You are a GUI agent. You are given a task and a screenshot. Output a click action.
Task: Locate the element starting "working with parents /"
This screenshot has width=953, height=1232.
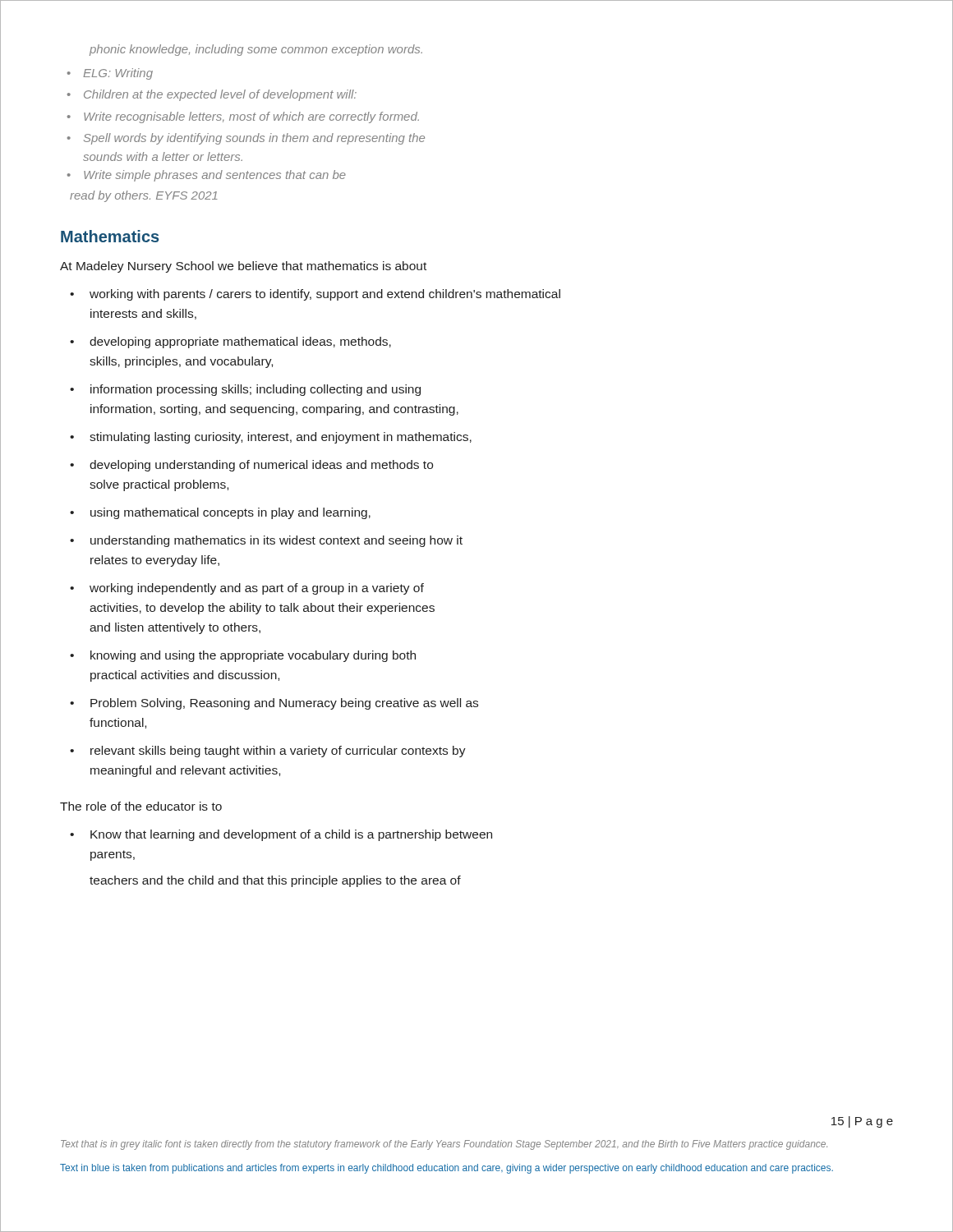click(x=325, y=304)
